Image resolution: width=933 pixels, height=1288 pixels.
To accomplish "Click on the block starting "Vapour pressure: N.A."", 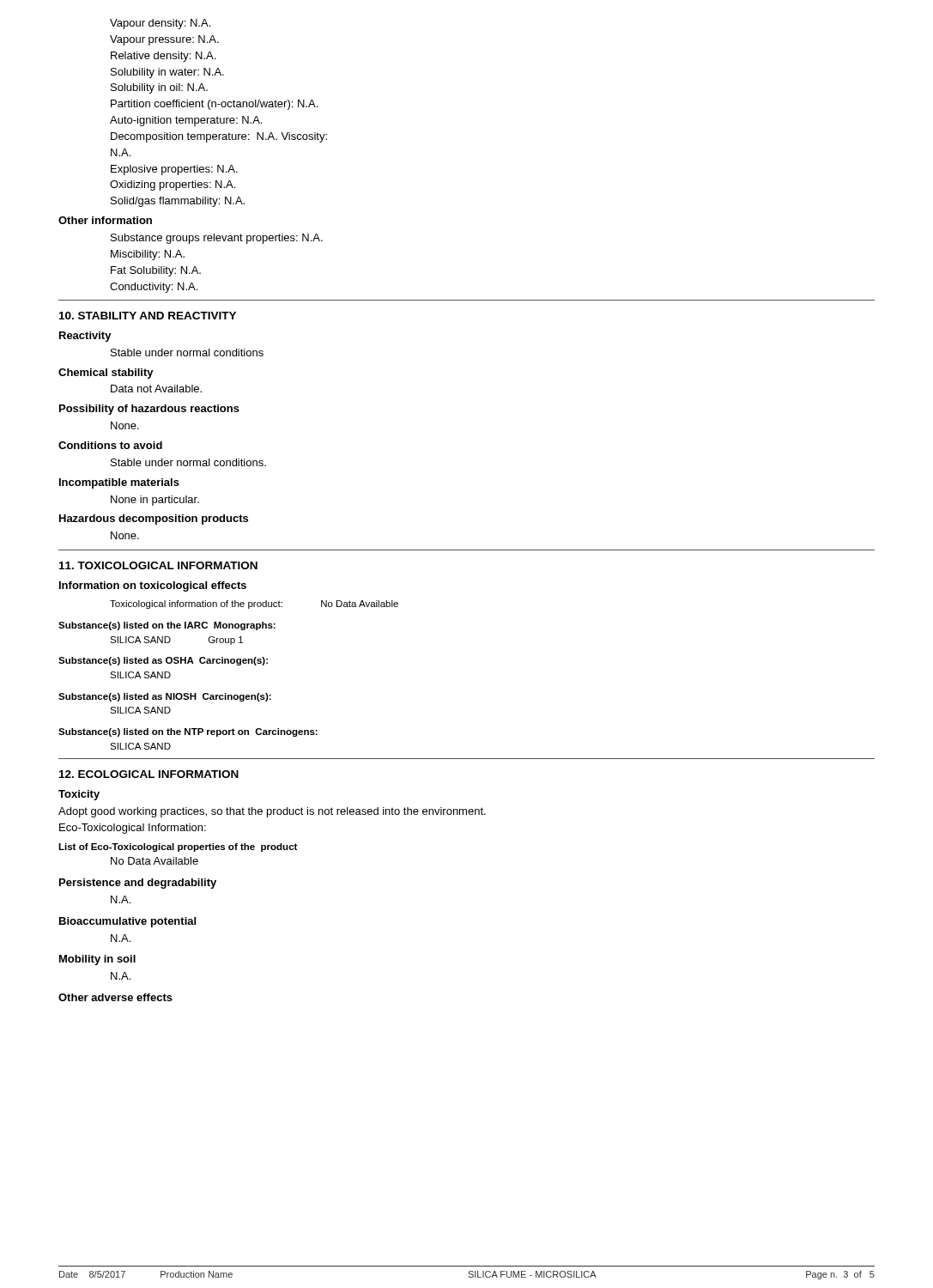I will tap(164, 40).
